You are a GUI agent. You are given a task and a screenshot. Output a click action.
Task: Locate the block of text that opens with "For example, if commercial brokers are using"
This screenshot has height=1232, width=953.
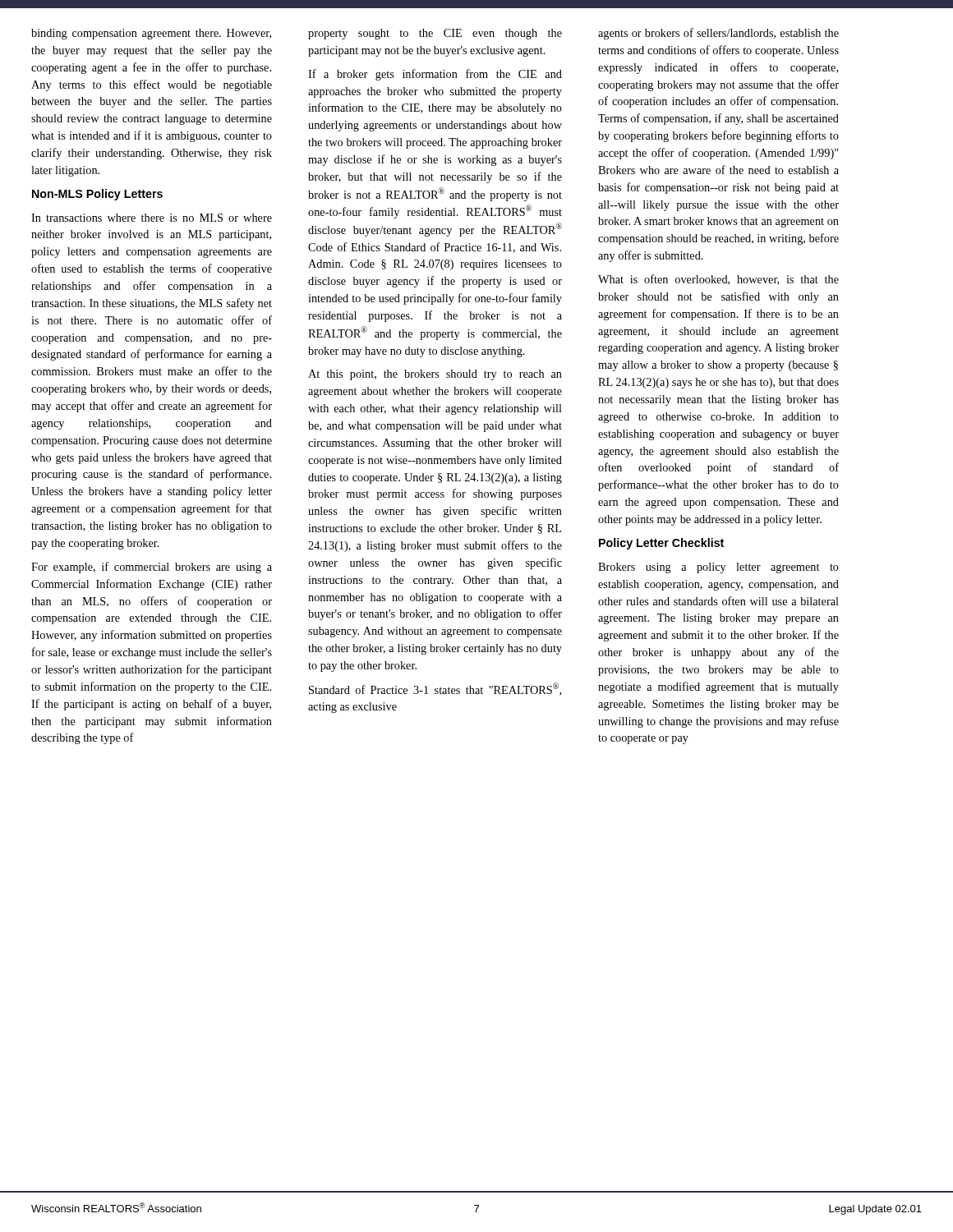click(152, 653)
